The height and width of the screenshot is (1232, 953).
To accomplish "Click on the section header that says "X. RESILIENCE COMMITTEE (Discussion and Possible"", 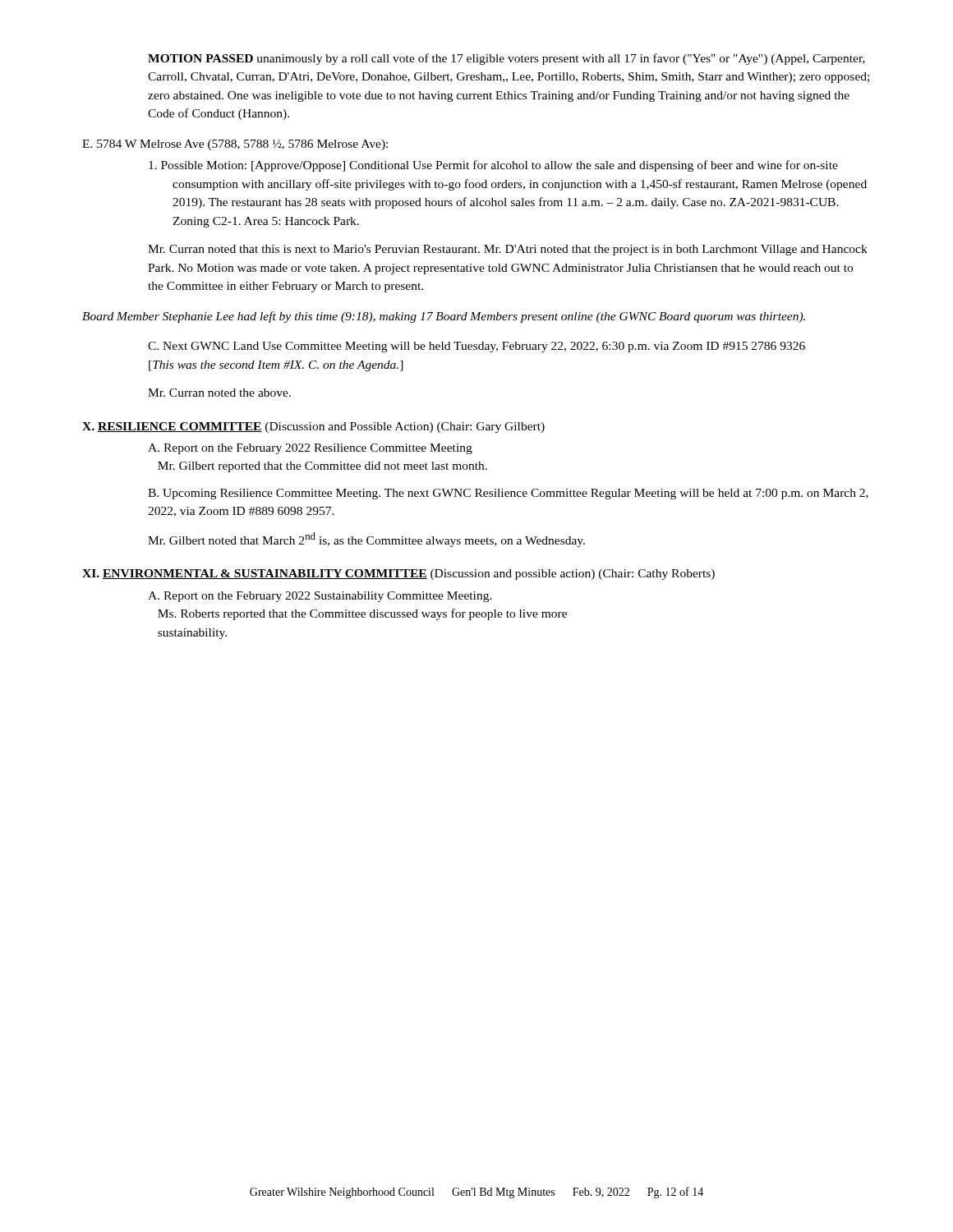I will click(476, 426).
